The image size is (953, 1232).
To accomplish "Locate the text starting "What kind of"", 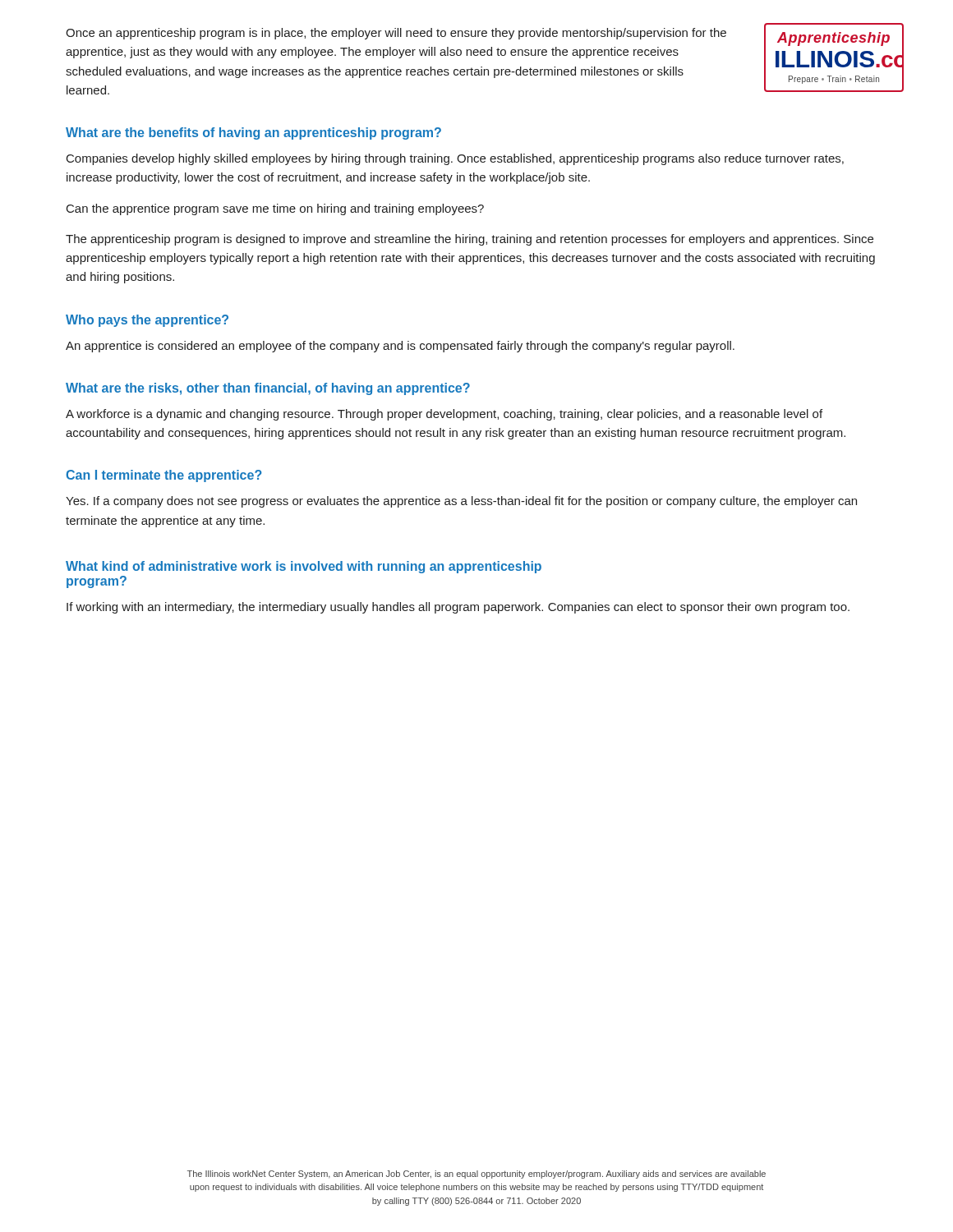I will (x=304, y=573).
